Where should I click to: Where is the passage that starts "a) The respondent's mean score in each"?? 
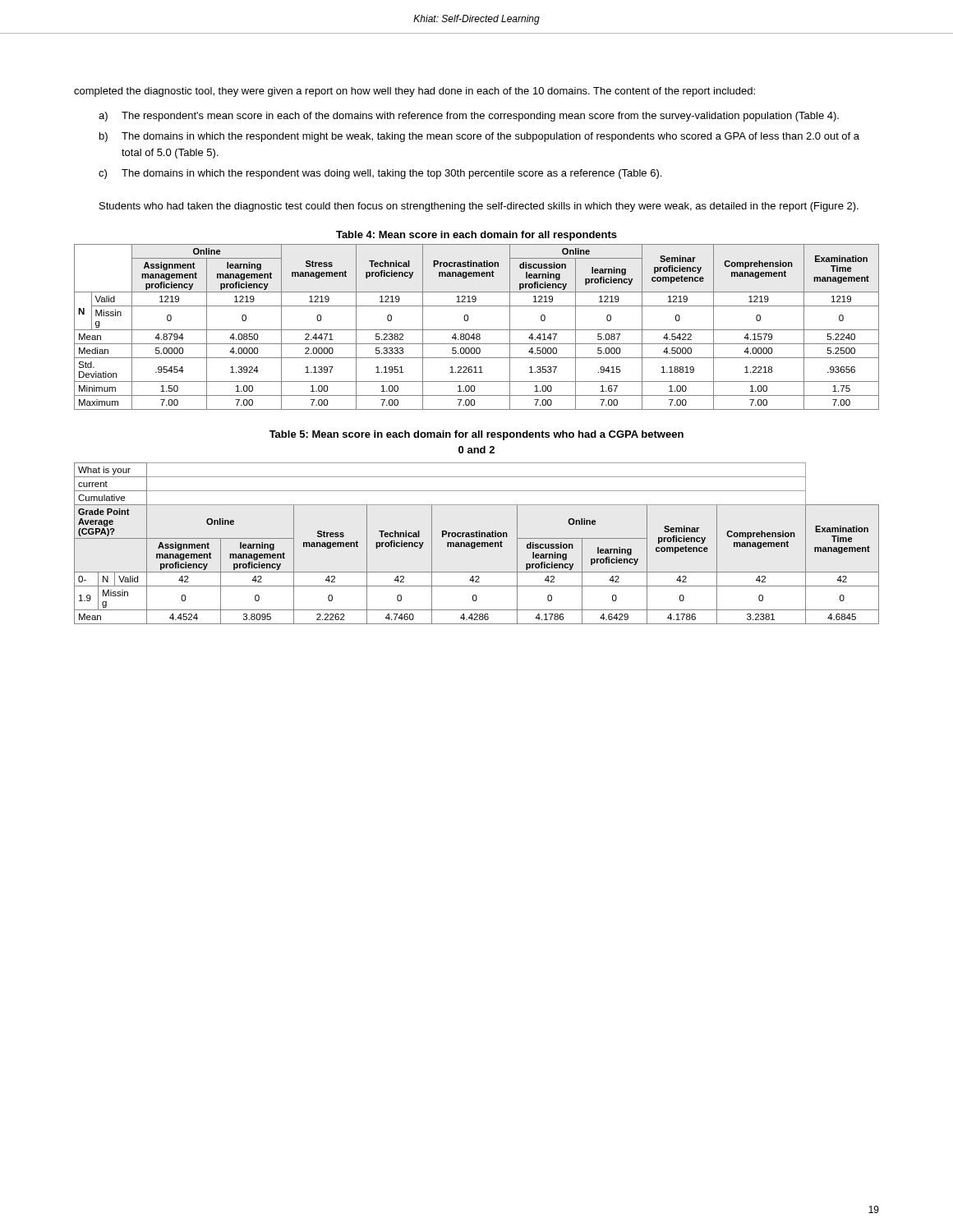pos(469,115)
